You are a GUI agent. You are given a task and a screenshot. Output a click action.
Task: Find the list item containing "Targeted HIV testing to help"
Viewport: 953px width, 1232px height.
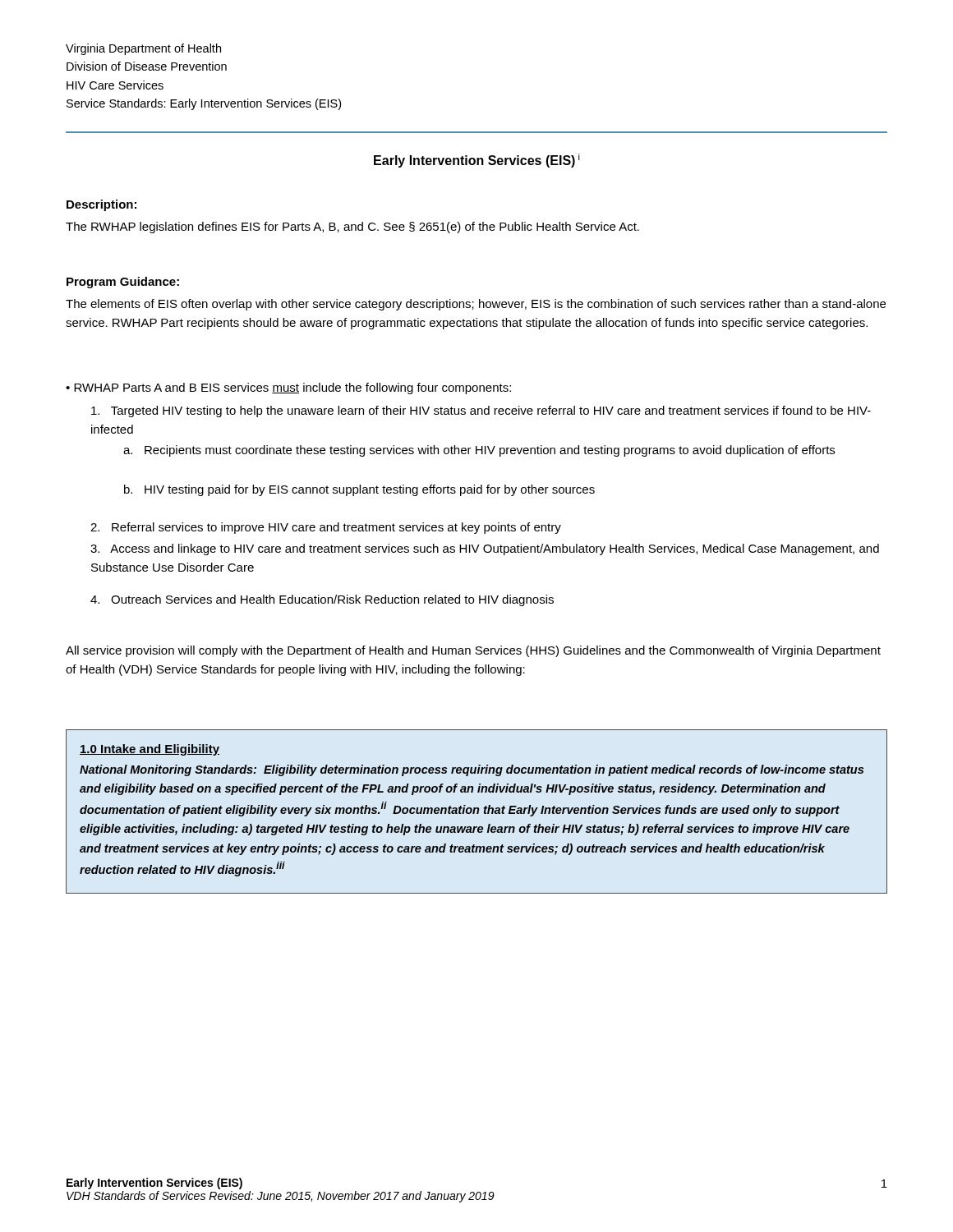click(481, 420)
